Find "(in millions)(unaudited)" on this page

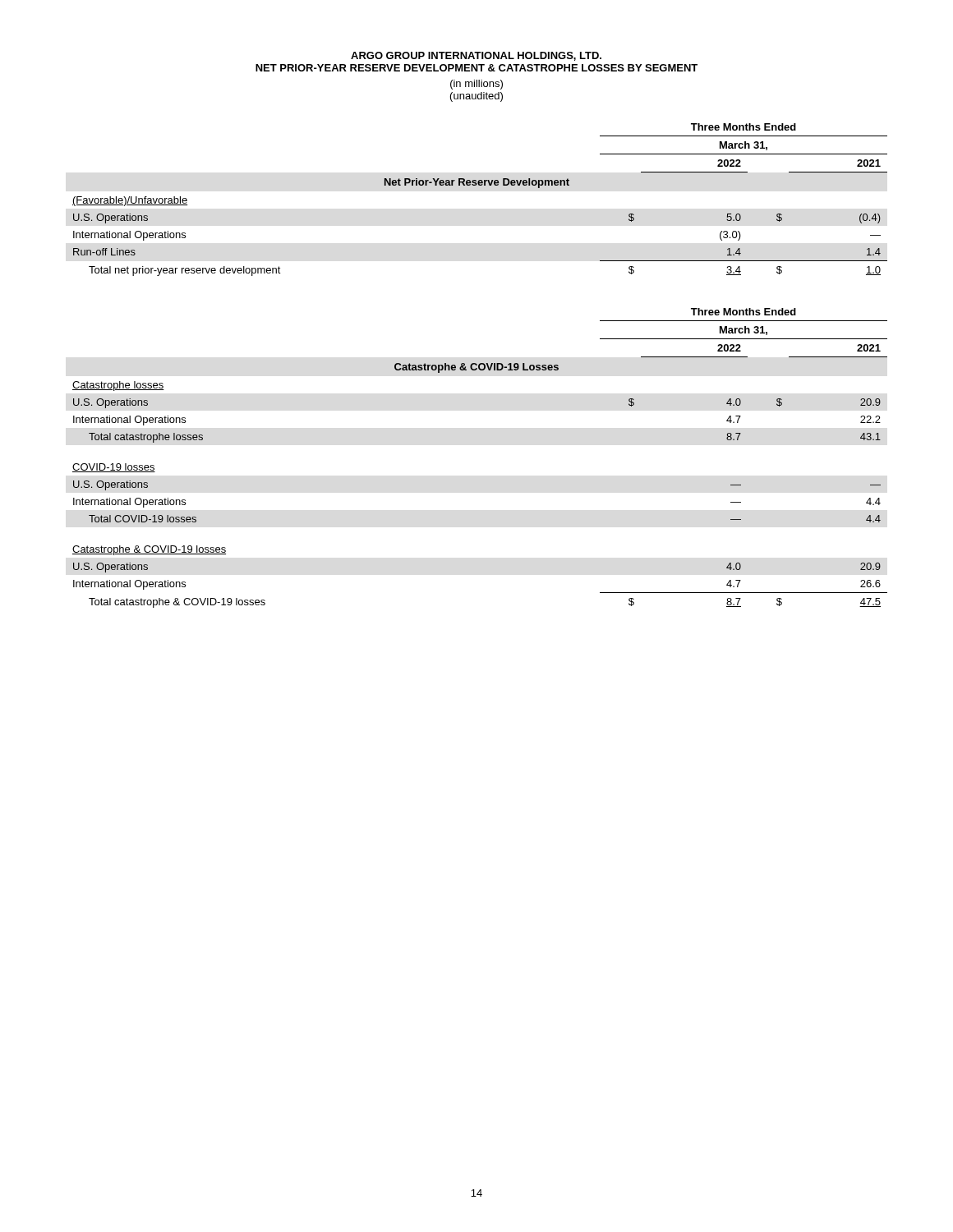[x=476, y=90]
